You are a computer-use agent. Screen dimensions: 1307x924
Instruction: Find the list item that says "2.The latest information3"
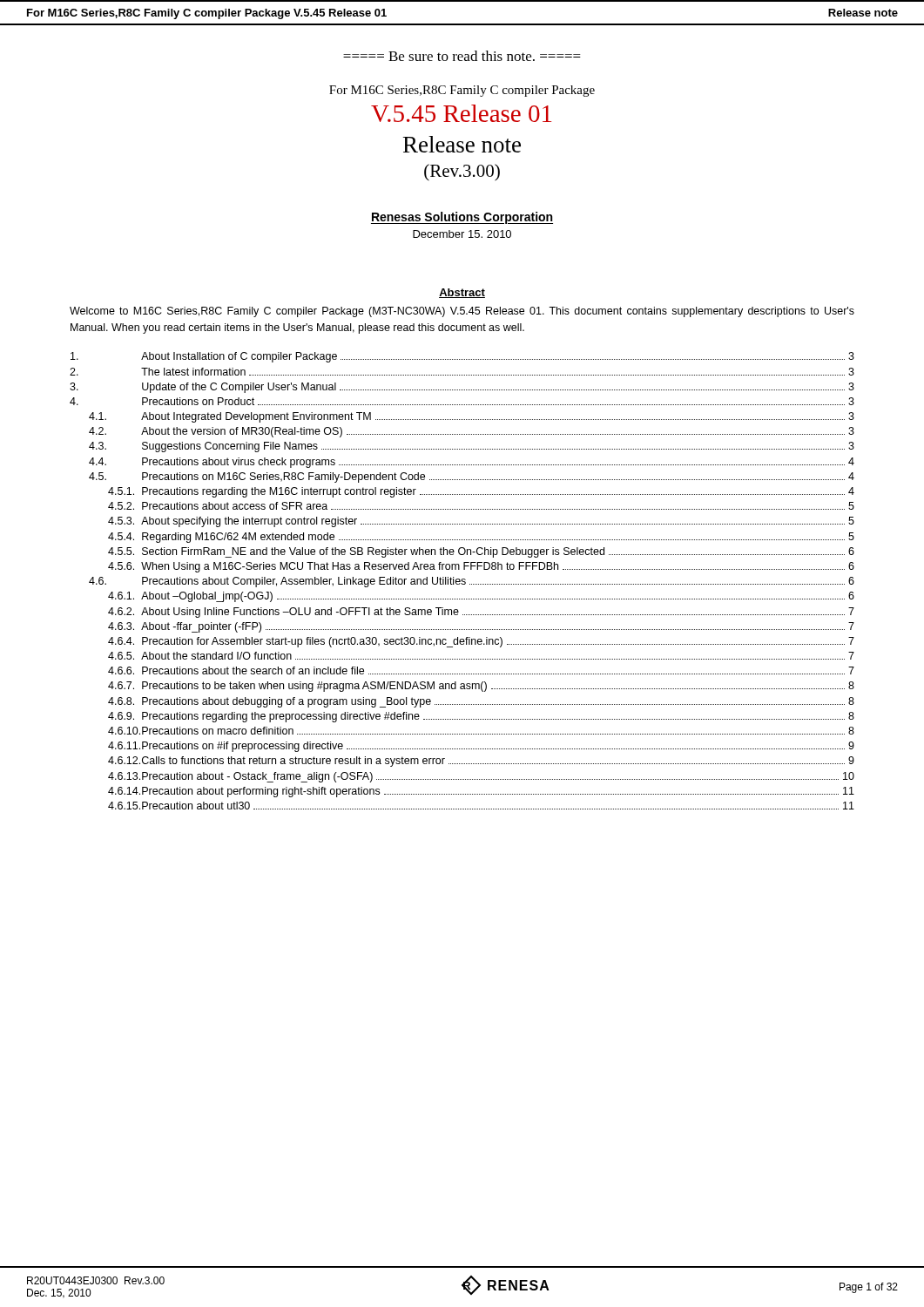tap(462, 372)
